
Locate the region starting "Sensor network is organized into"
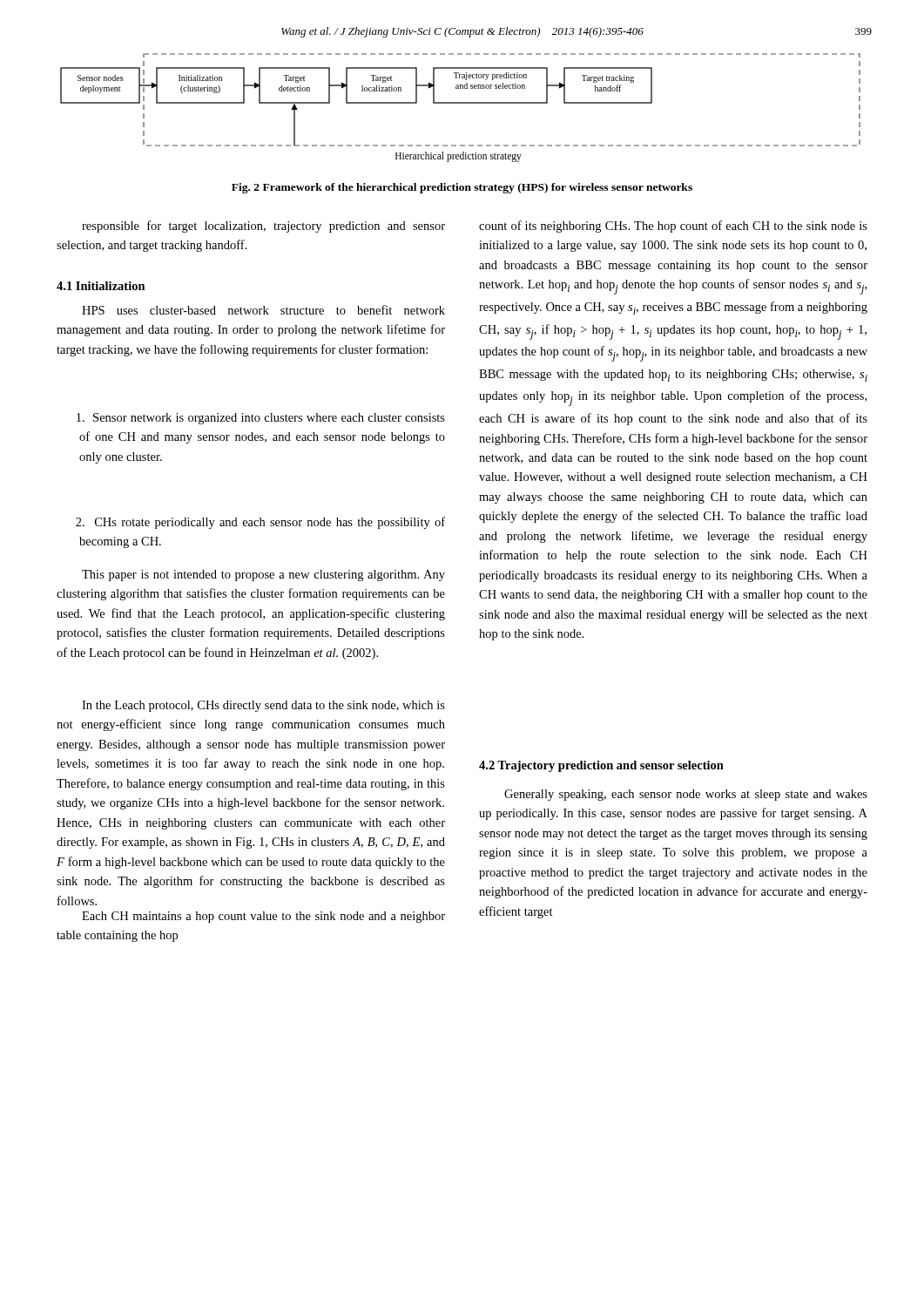[x=260, y=437]
